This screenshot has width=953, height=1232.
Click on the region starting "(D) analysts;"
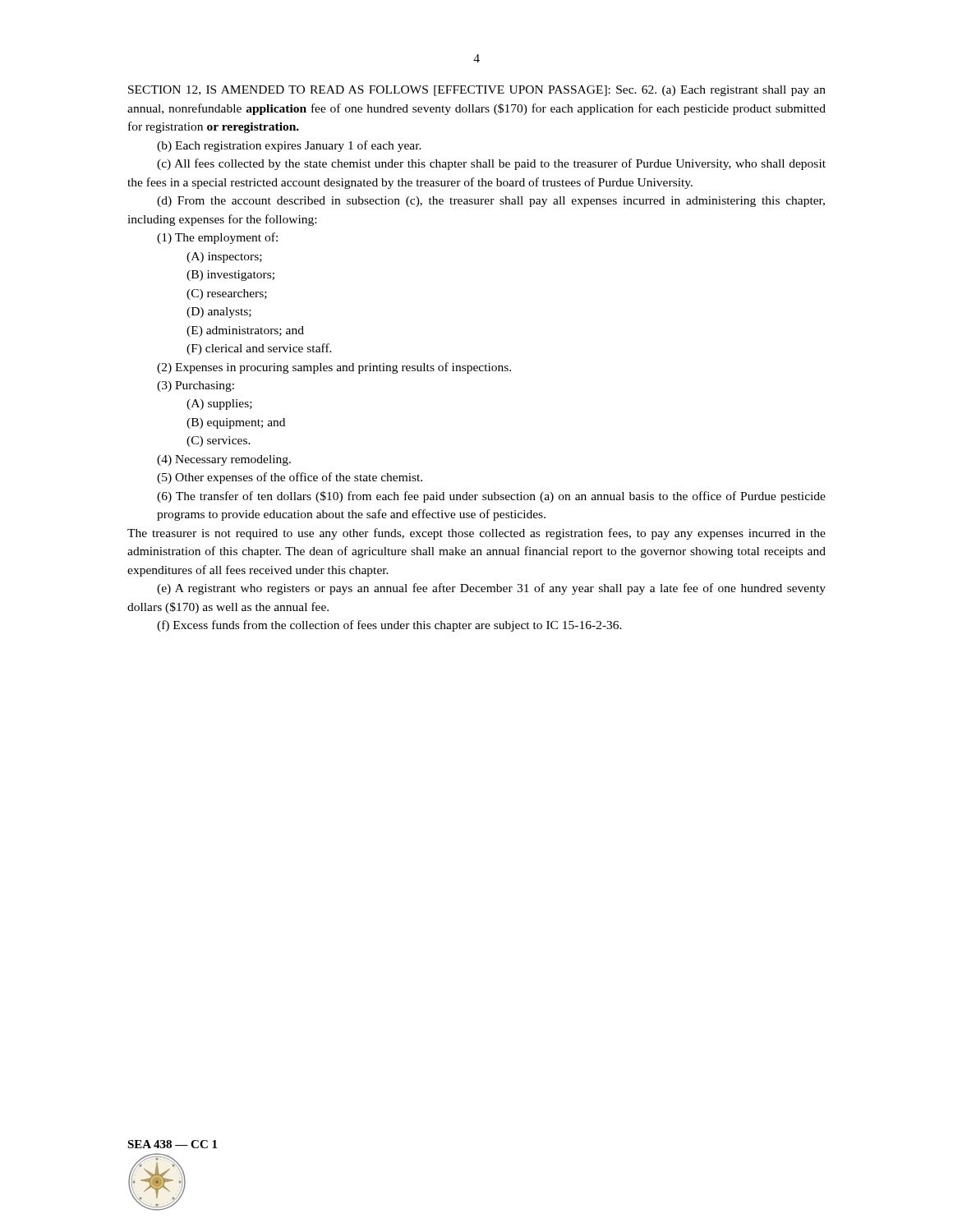tap(219, 313)
